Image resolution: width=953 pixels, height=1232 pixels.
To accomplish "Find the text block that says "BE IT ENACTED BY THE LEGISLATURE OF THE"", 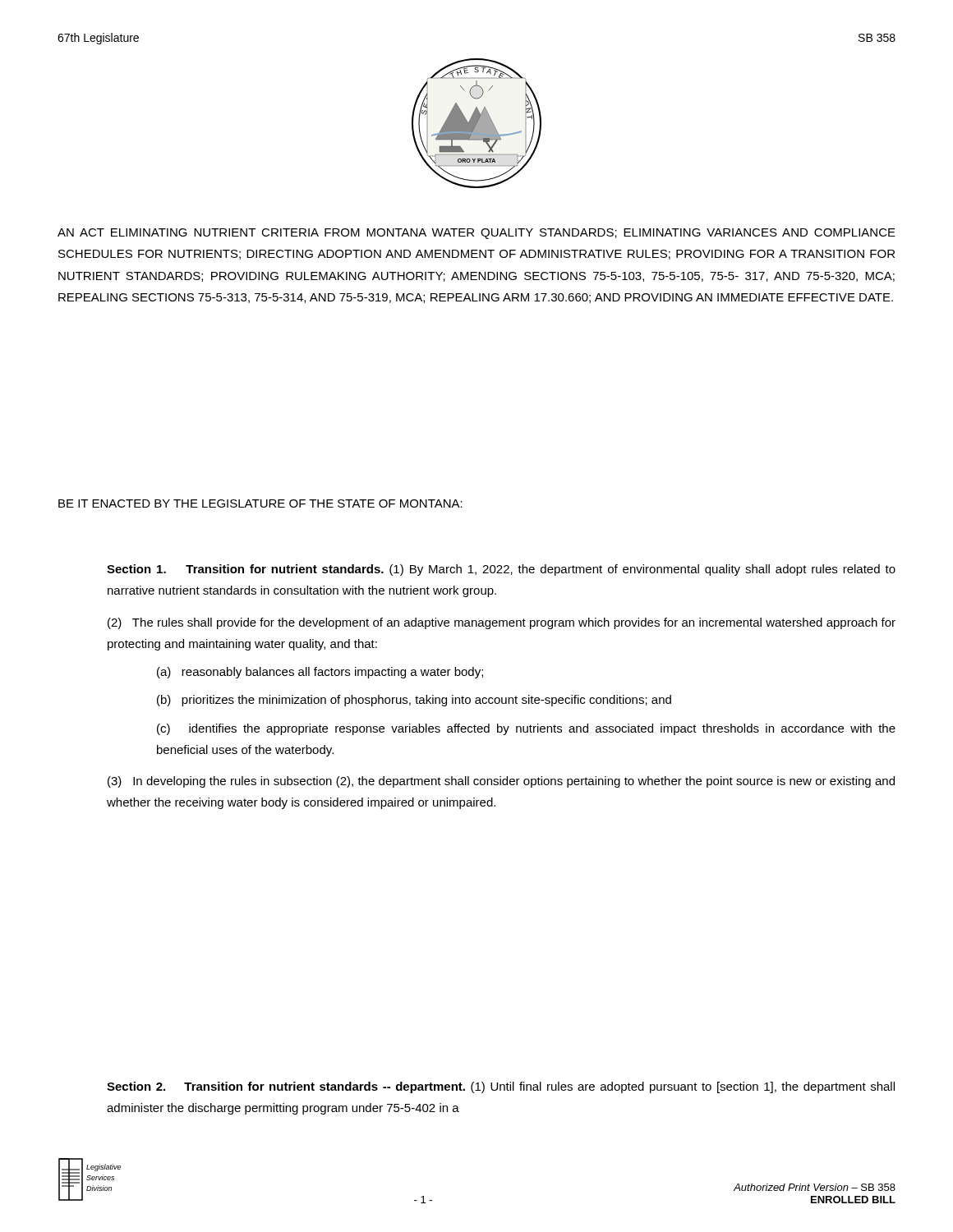I will click(x=260, y=503).
